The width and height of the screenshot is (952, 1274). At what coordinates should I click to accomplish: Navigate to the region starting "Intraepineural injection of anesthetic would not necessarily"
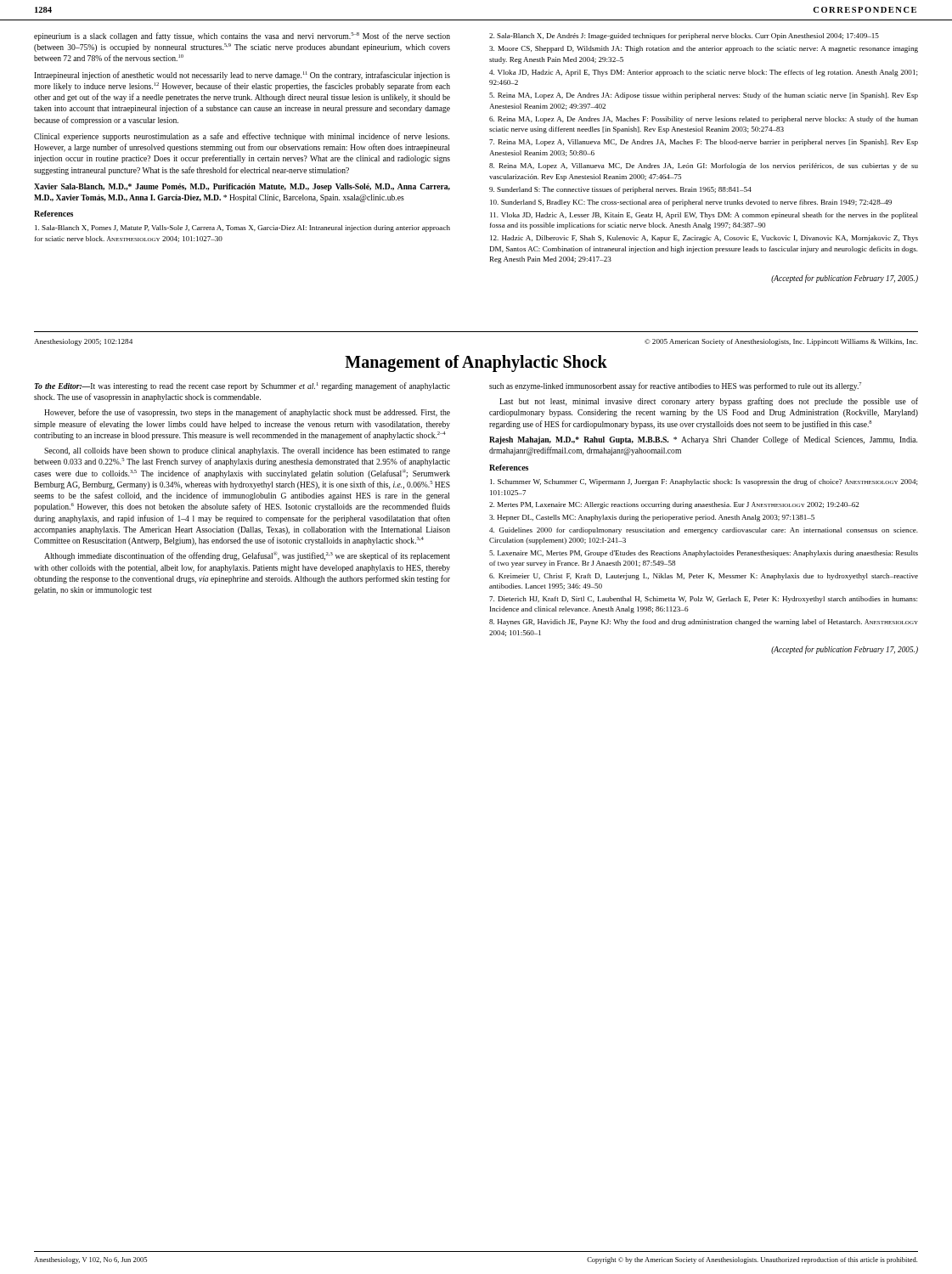click(x=242, y=98)
